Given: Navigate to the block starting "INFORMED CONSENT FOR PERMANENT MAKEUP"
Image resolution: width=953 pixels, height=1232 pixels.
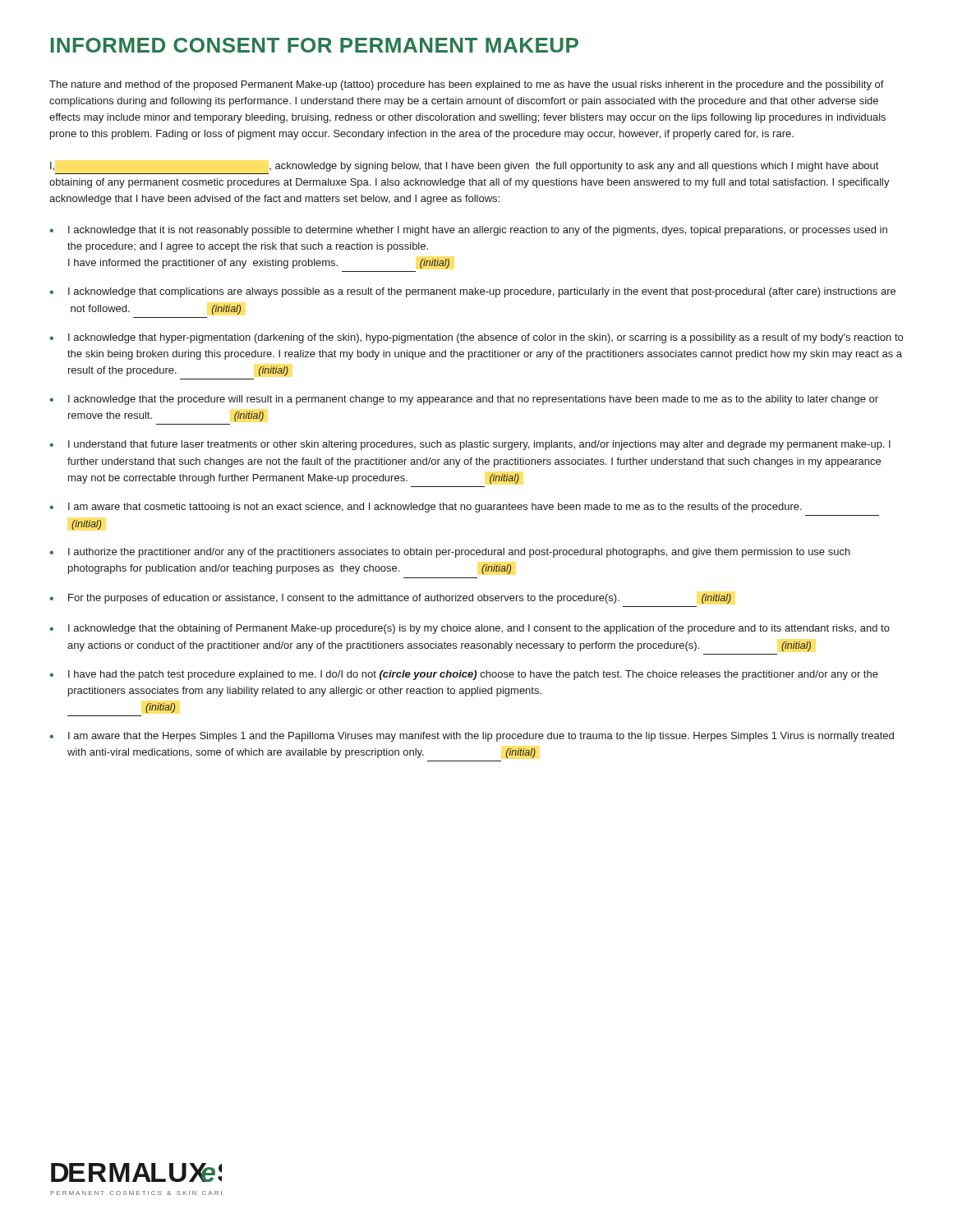Looking at the screenshot, I should [476, 46].
